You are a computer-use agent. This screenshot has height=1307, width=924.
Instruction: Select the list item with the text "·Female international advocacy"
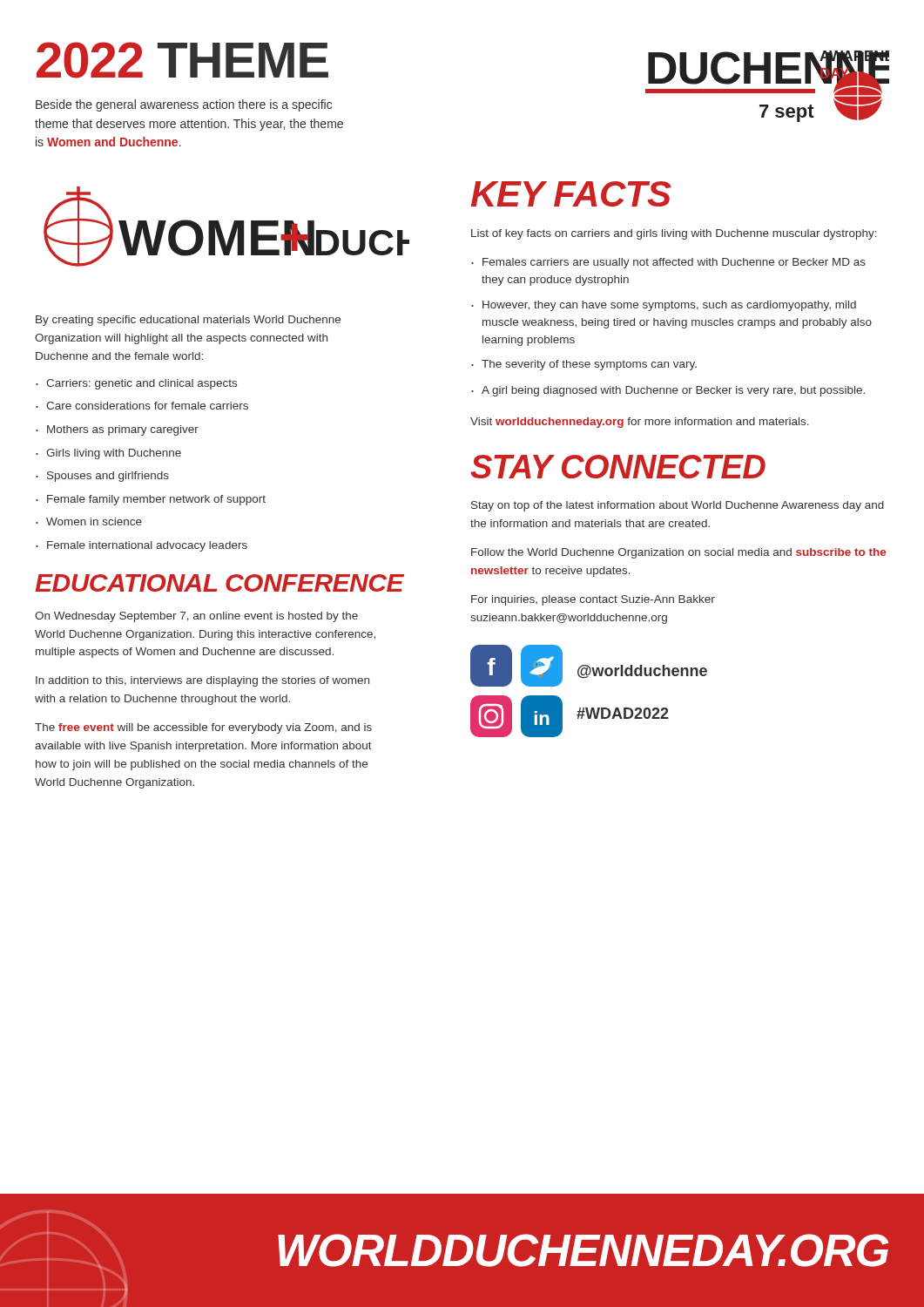[x=141, y=546]
